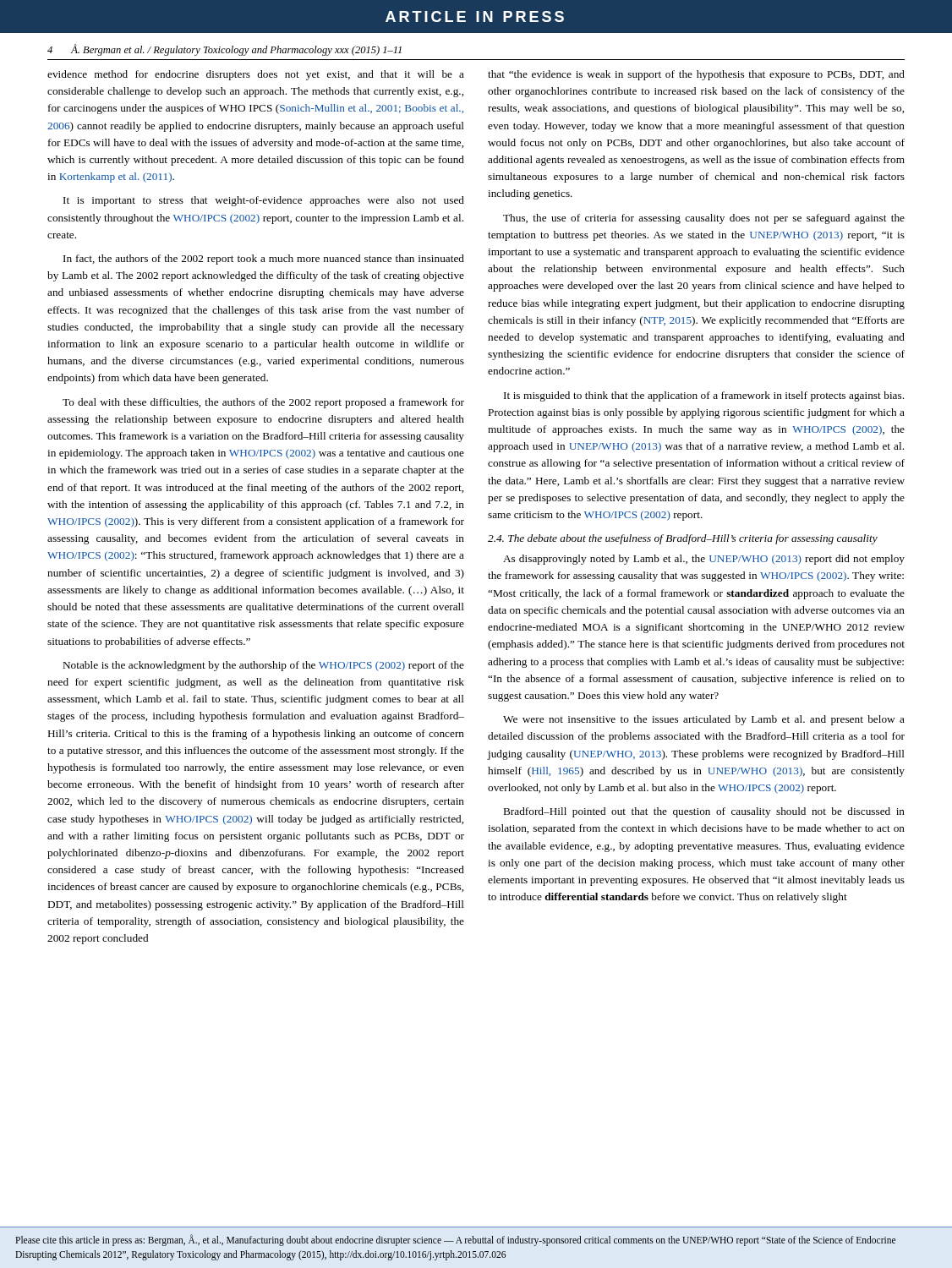This screenshot has width=952, height=1268.
Task: Locate the block of text that opens with "It is important"
Action: pos(256,218)
